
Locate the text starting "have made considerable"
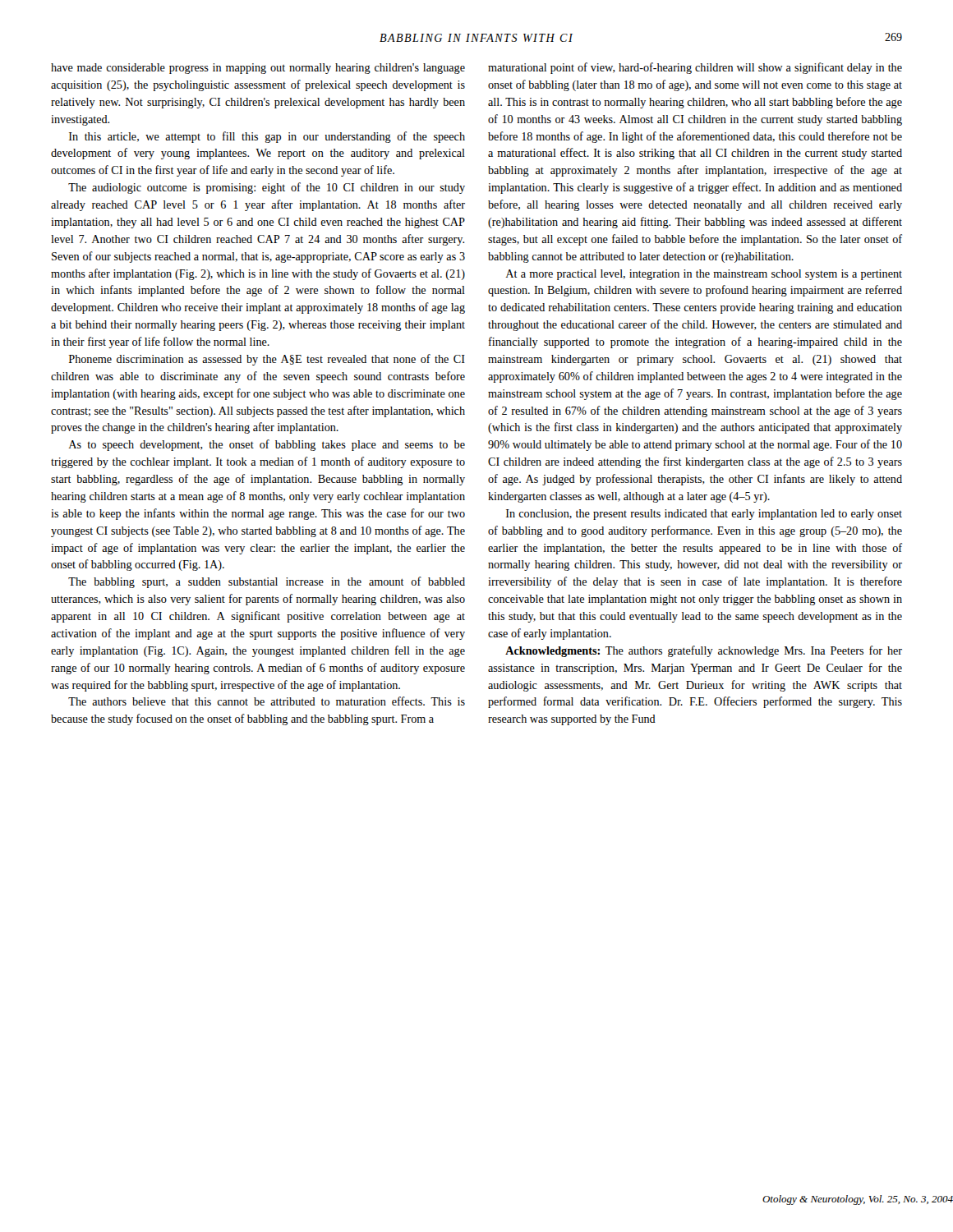258,394
